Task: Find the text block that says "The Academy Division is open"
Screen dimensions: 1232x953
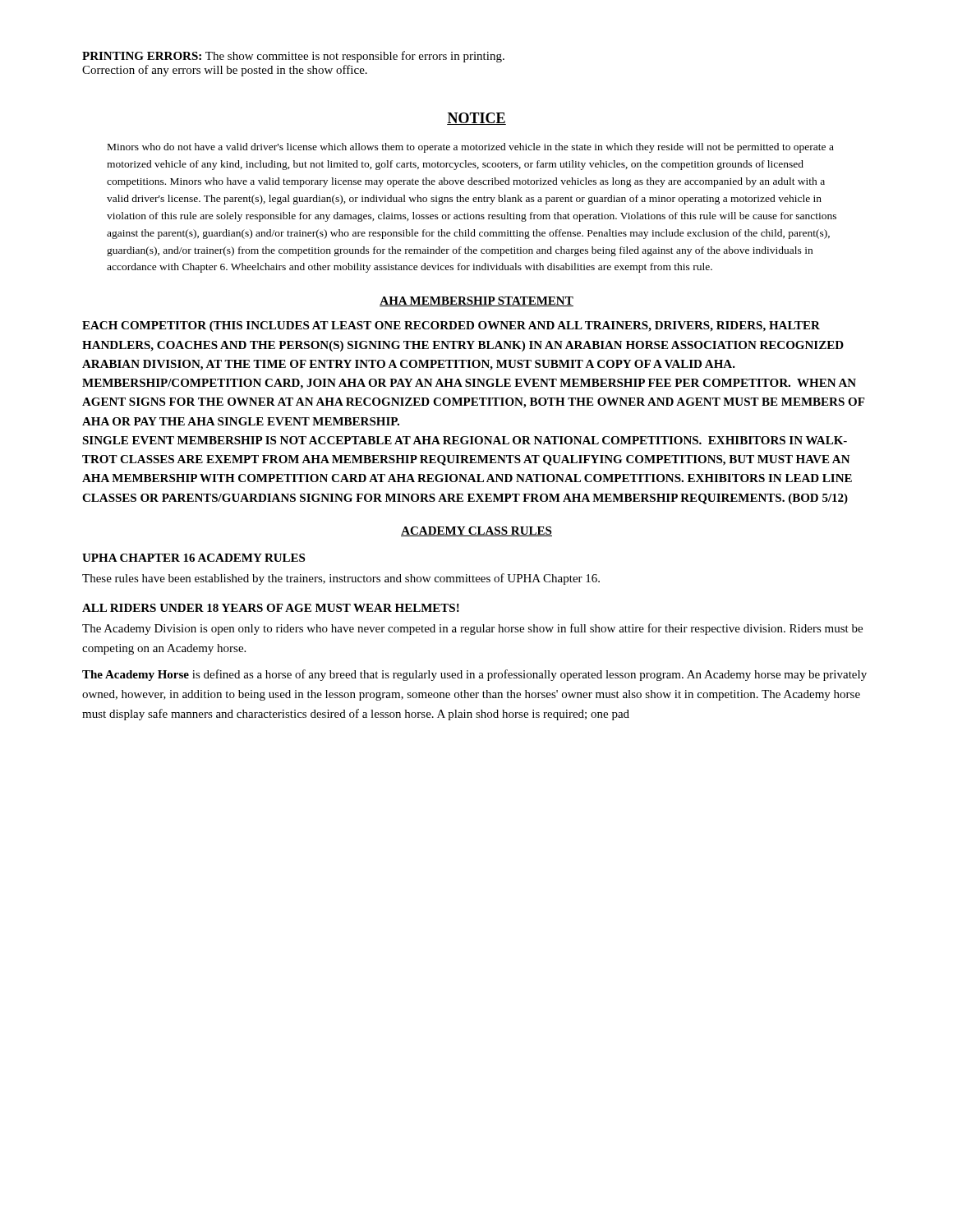Action: click(473, 638)
